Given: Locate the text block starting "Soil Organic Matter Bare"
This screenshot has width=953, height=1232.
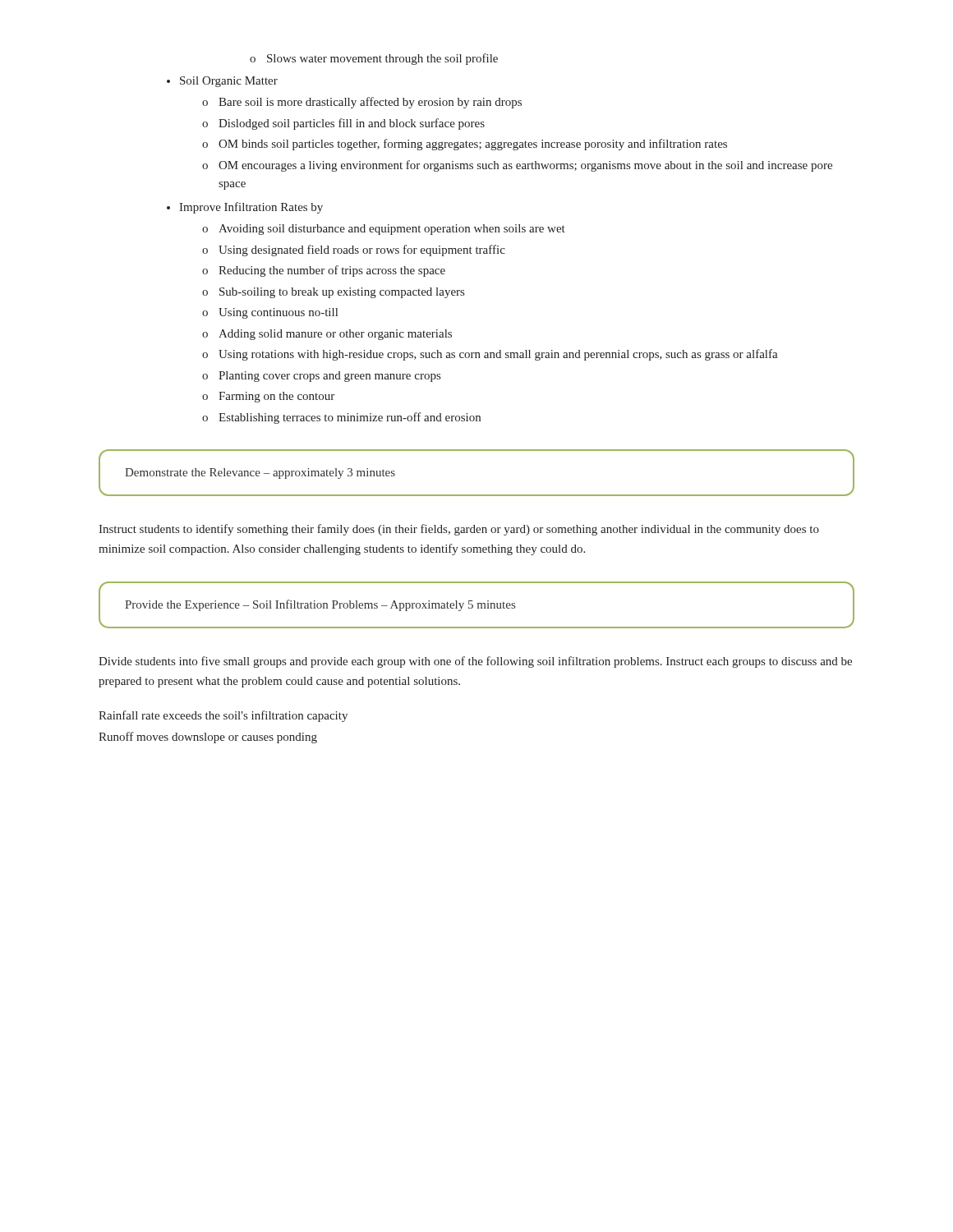Looking at the screenshot, I should 509,132.
